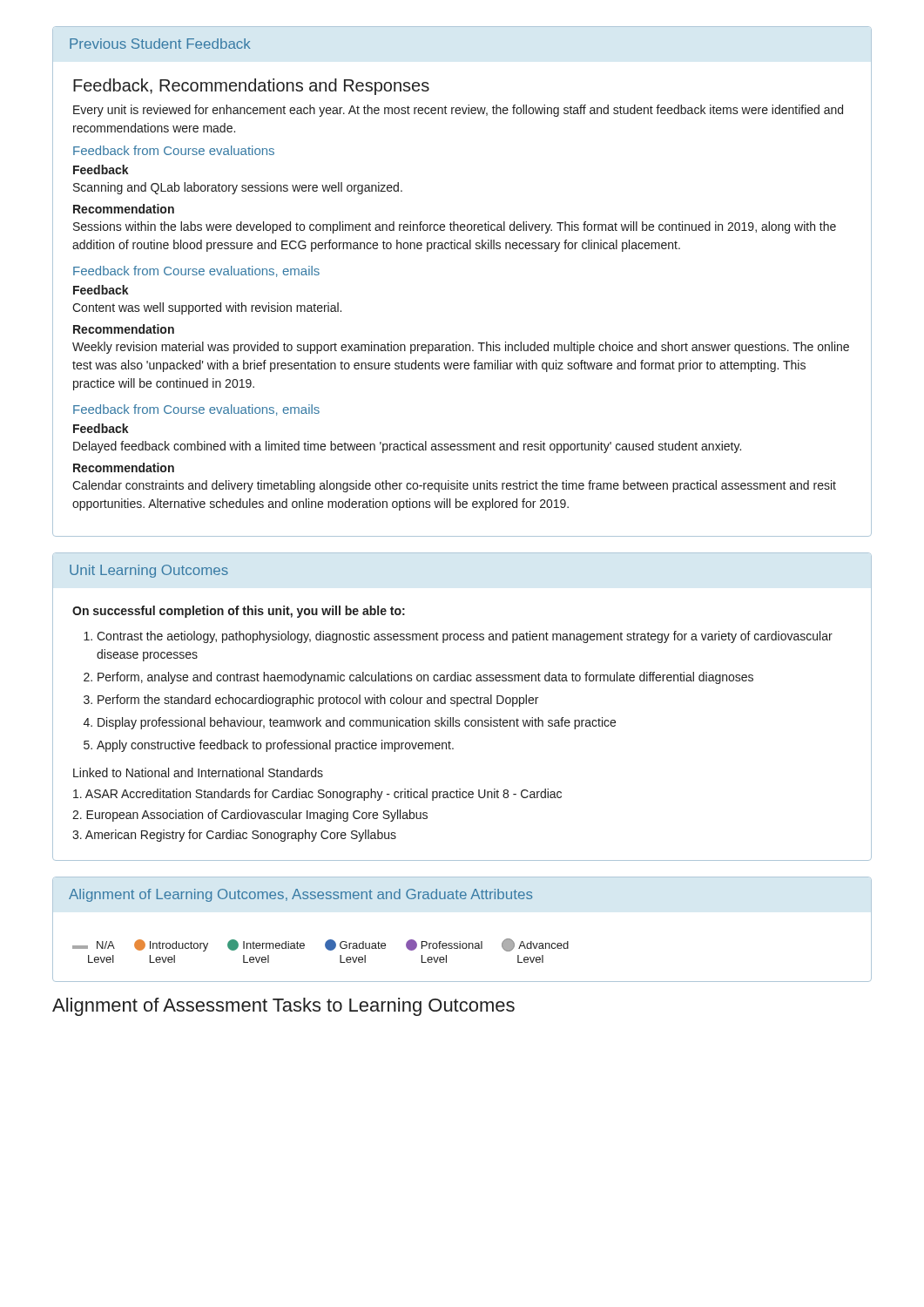This screenshot has height=1307, width=924.
Task: Find the section header on this page that starts "Previous Student Feedback"
Action: [160, 44]
